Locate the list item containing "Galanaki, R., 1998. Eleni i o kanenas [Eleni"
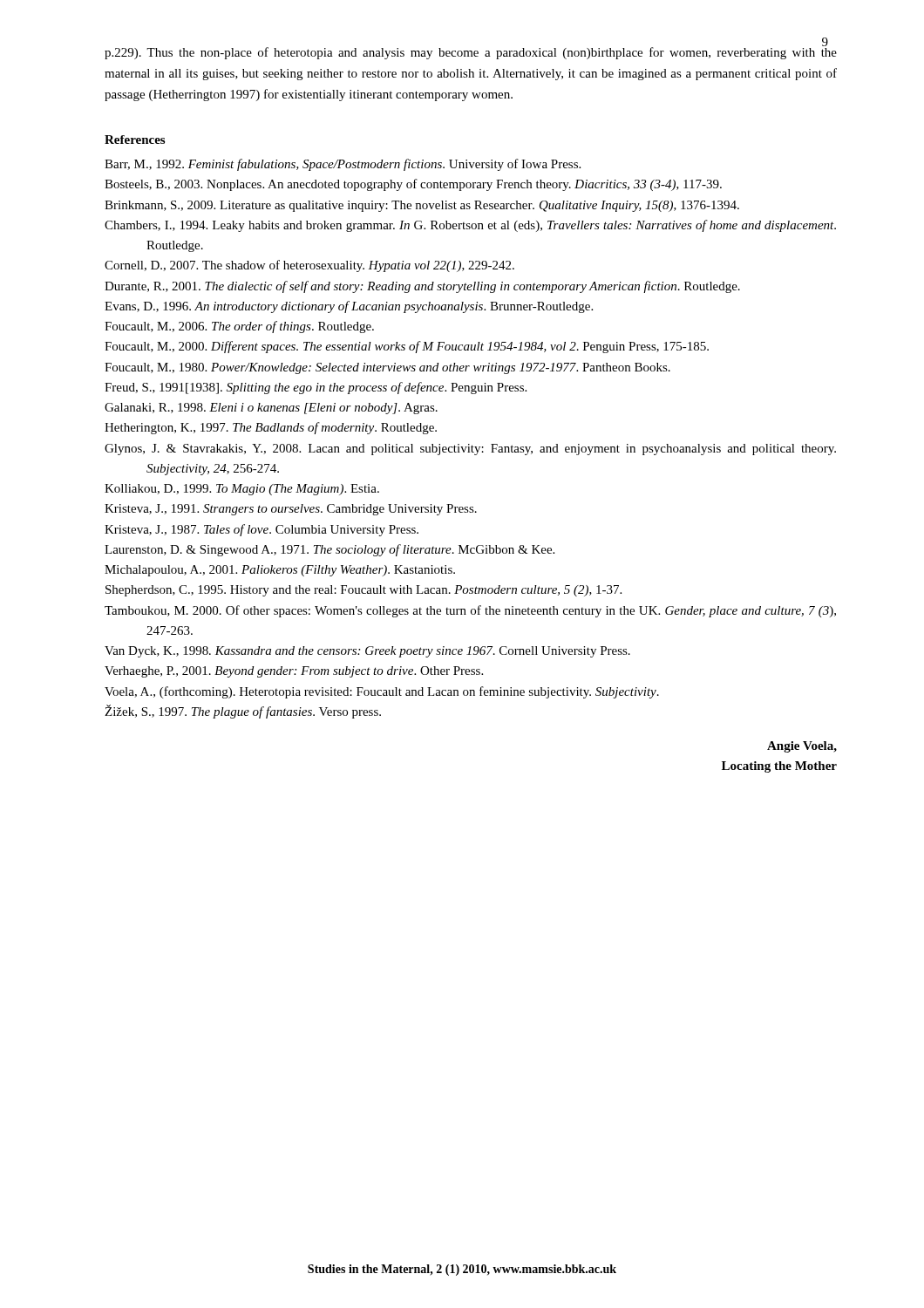 click(271, 407)
